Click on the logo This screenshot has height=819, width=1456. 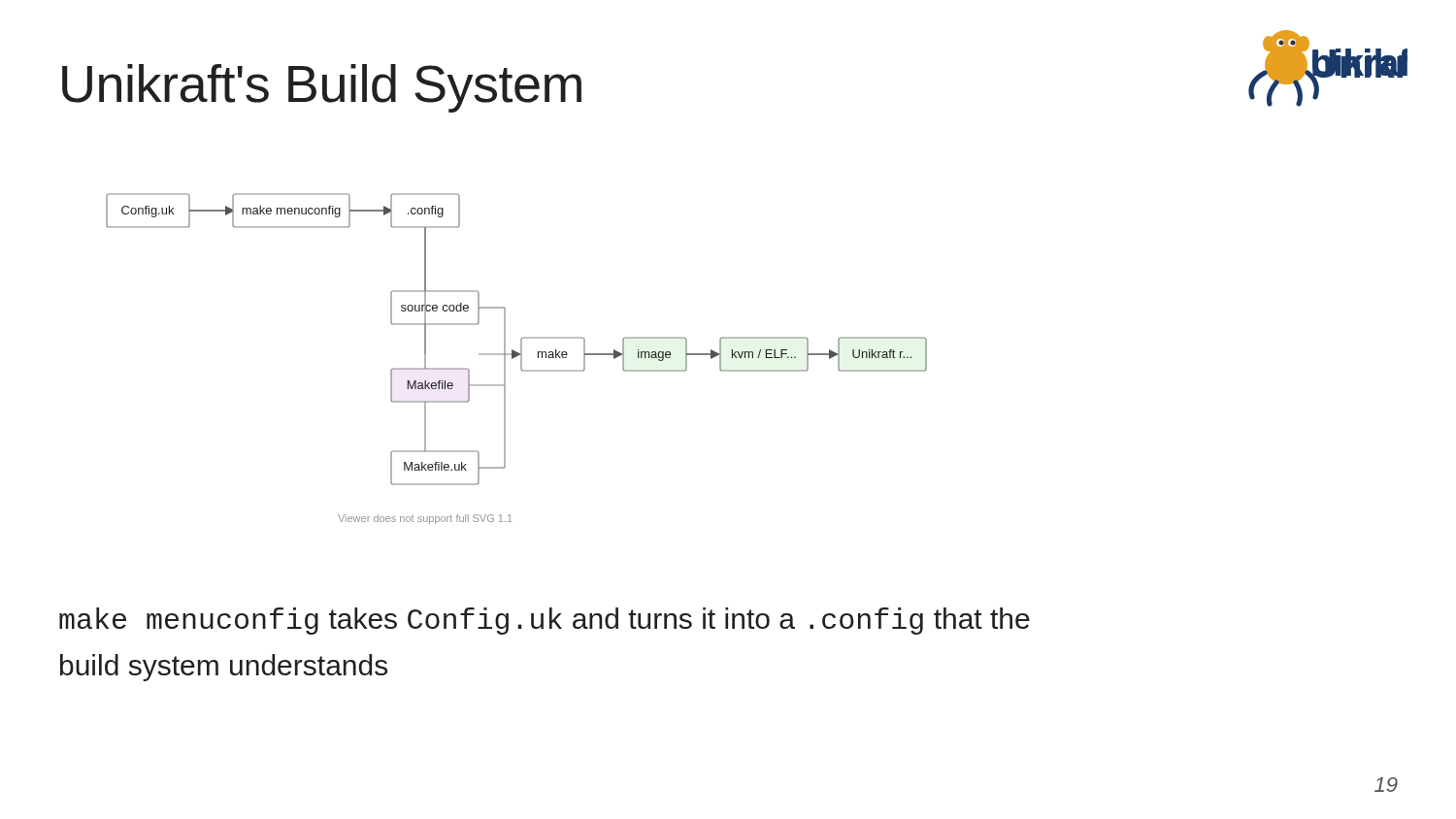pyautogui.click(x=1315, y=65)
